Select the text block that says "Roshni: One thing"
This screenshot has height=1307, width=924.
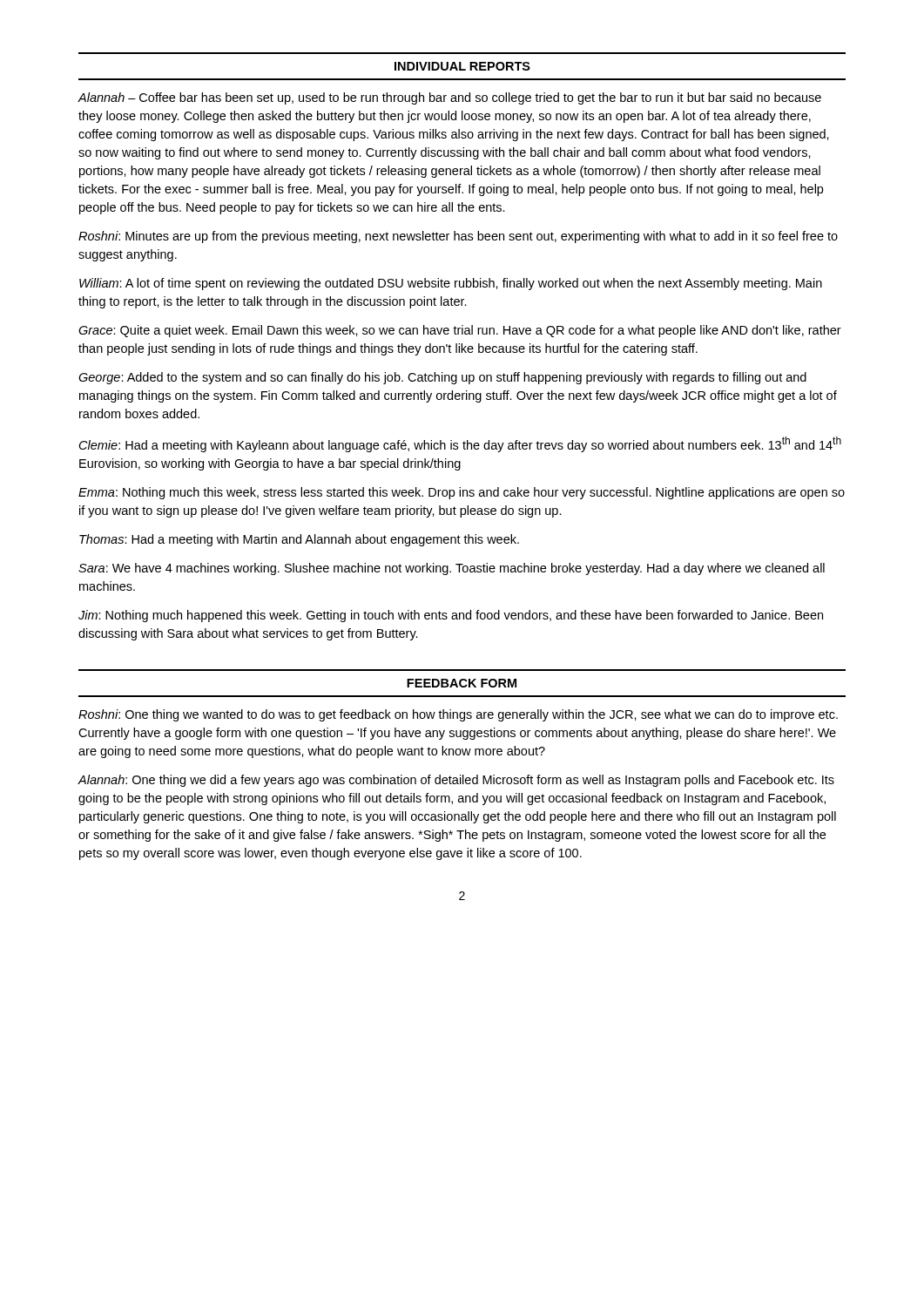(x=458, y=733)
